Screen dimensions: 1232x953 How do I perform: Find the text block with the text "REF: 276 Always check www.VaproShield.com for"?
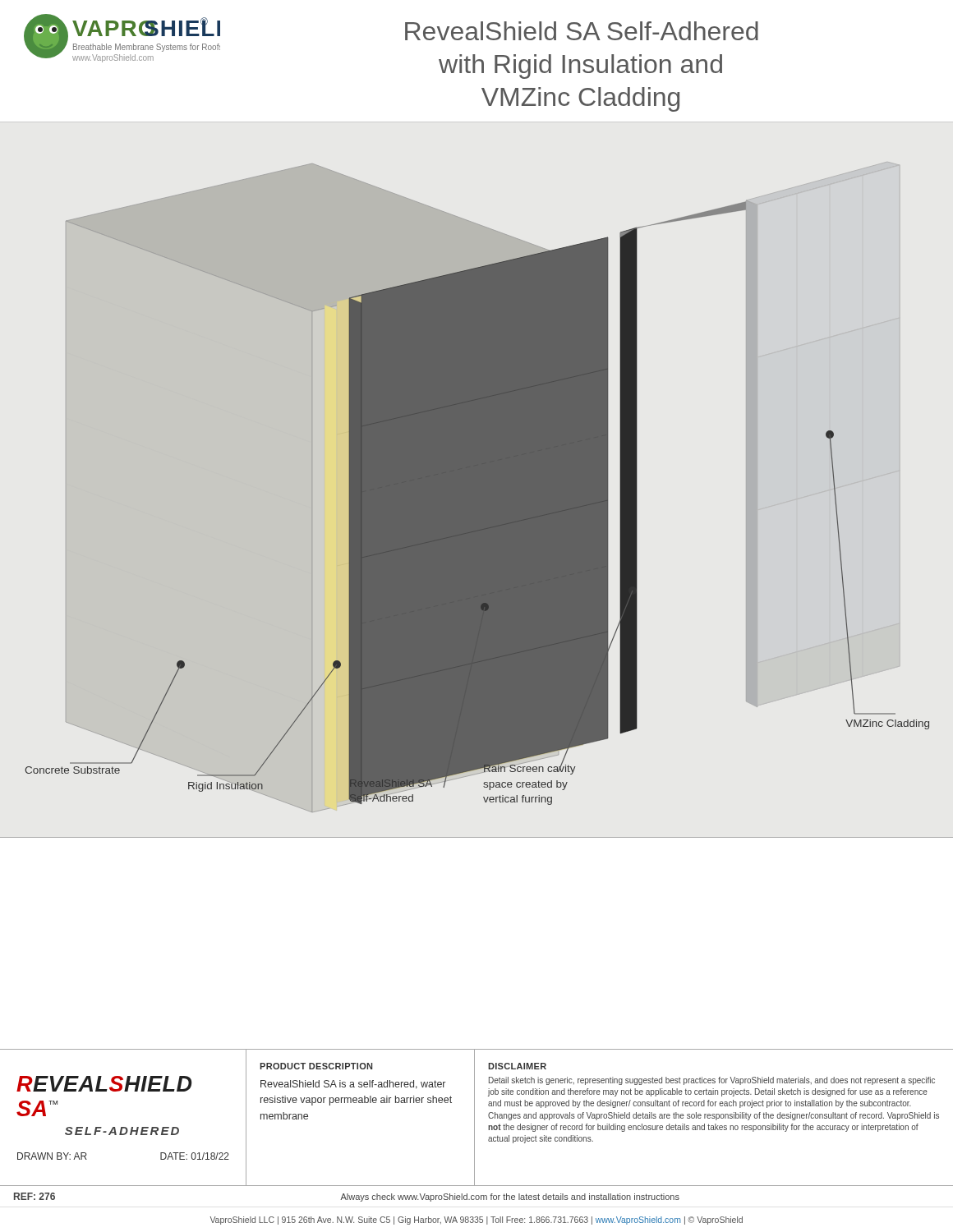click(476, 1196)
